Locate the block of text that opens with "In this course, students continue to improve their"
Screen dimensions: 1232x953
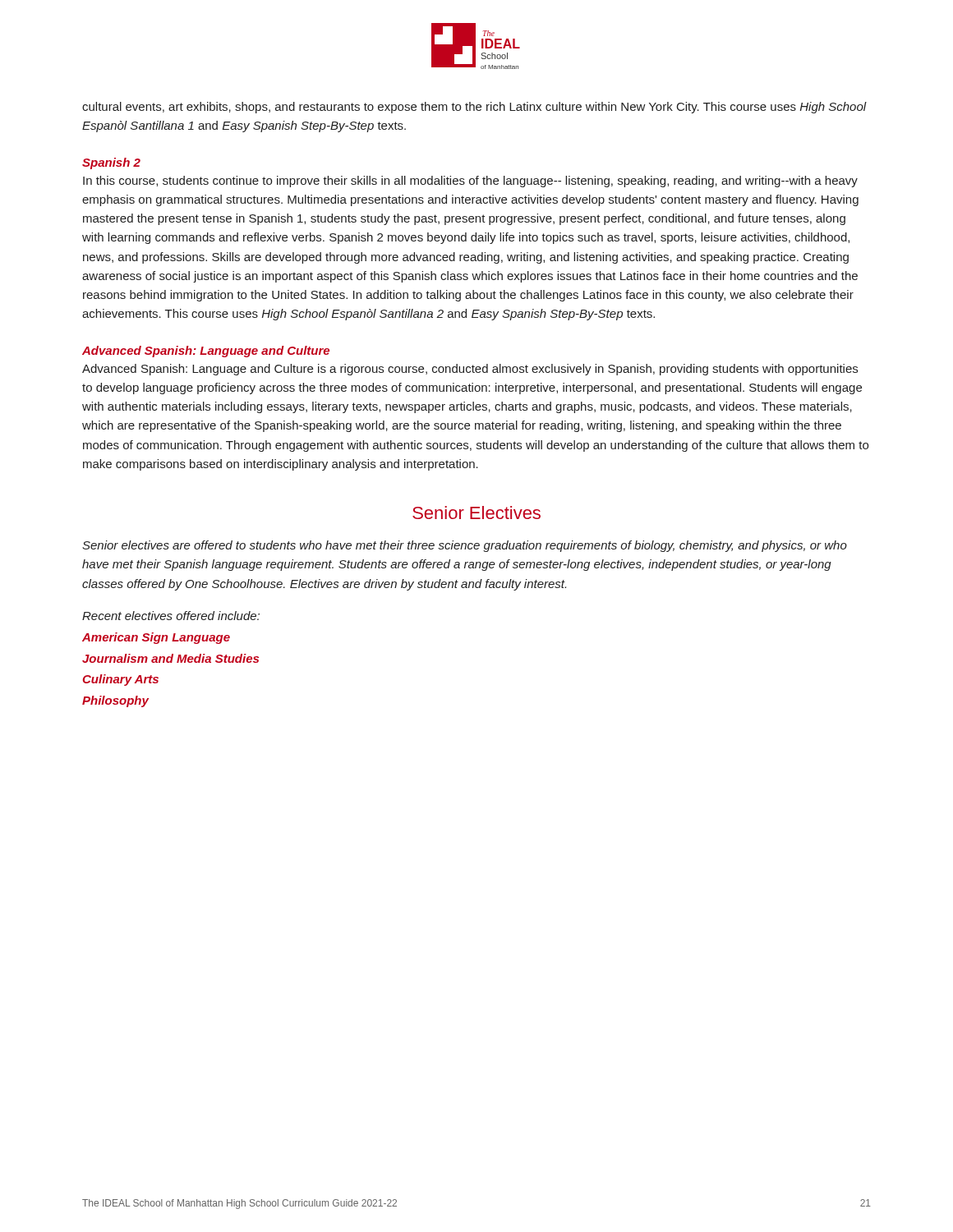pyautogui.click(x=471, y=247)
